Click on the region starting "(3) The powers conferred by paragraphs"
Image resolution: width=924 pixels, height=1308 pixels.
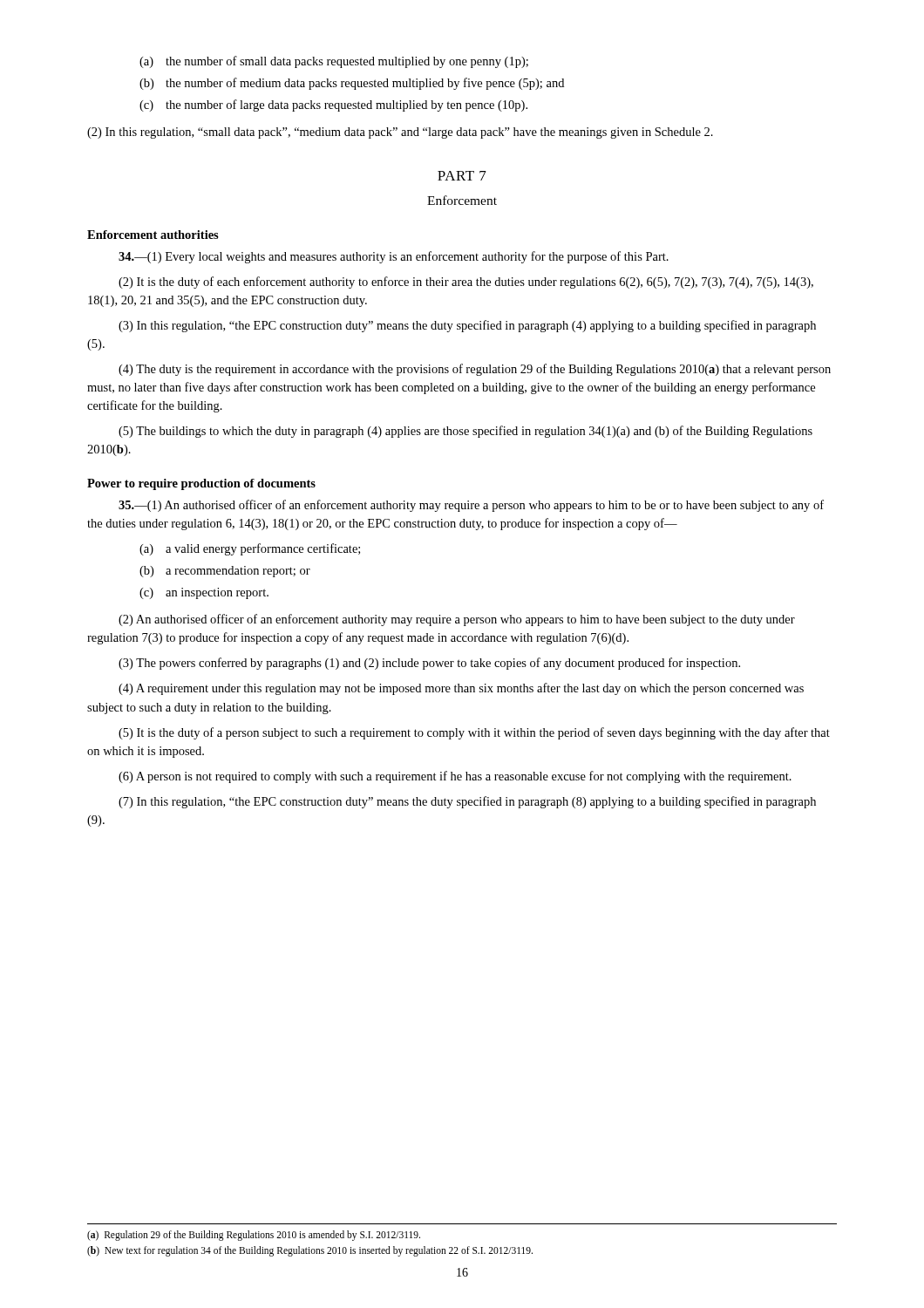tap(430, 663)
